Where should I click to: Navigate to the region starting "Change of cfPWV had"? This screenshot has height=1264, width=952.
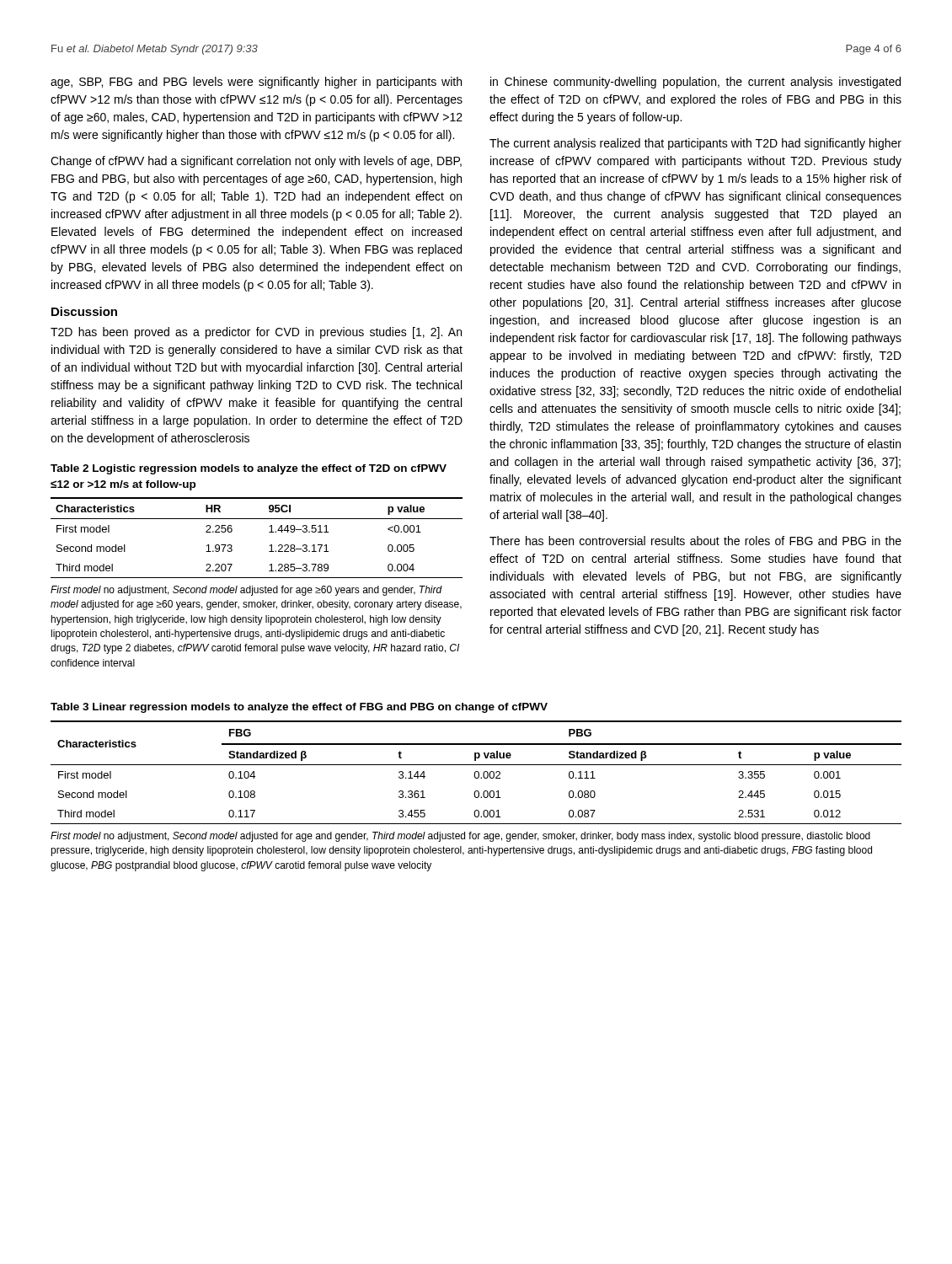click(257, 223)
